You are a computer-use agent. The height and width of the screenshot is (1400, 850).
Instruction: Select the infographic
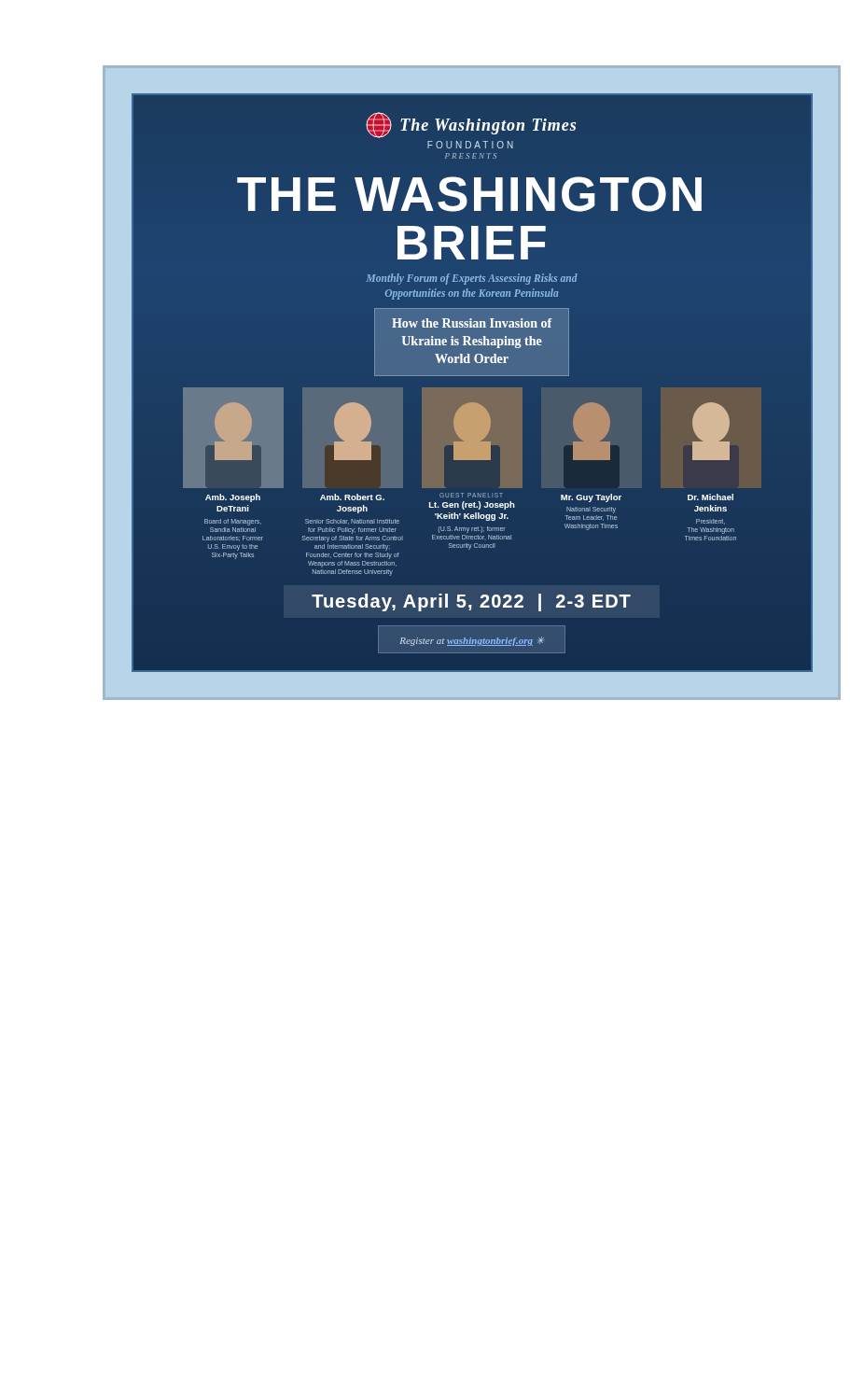[x=425, y=355]
